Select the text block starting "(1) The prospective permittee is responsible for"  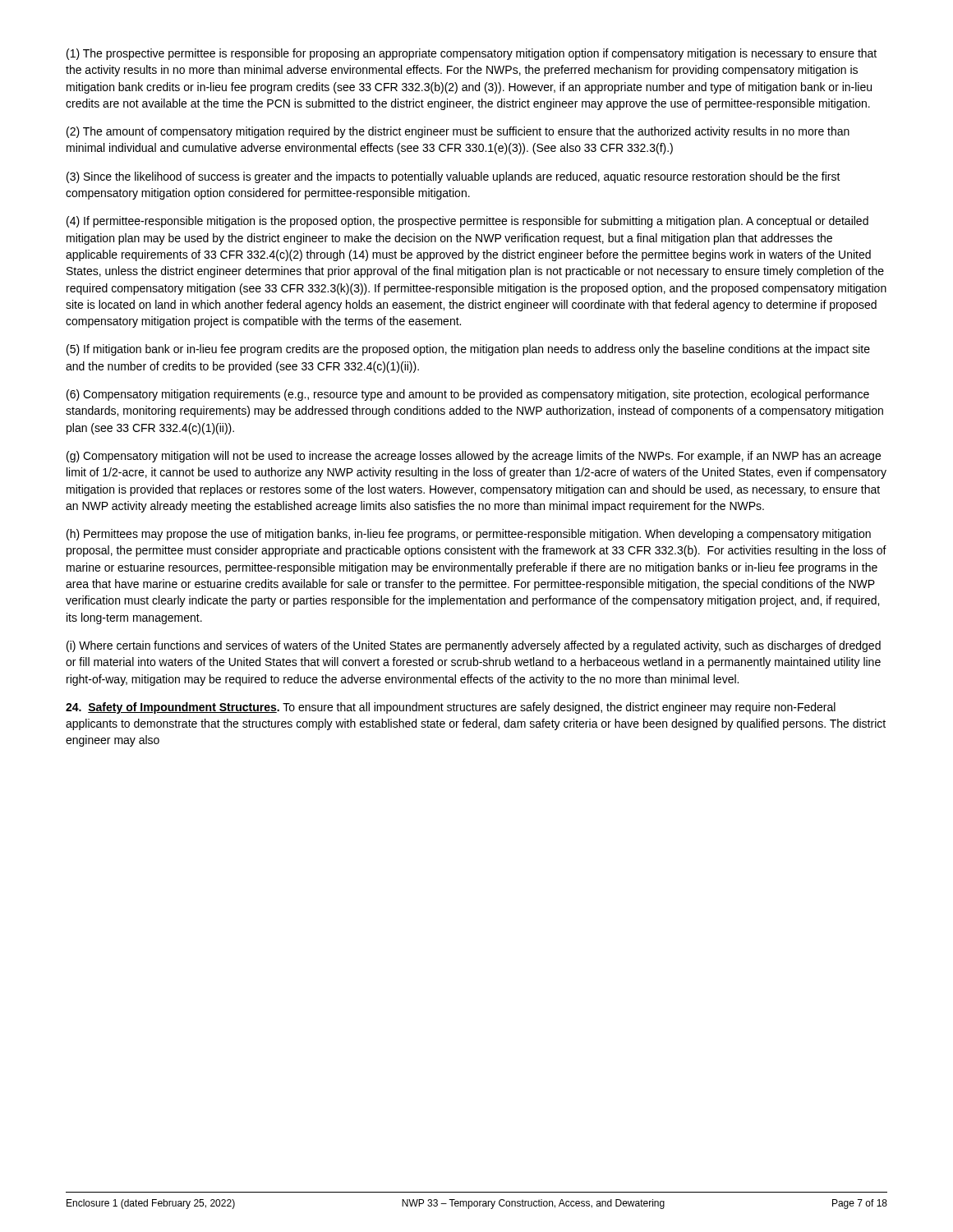tap(471, 78)
